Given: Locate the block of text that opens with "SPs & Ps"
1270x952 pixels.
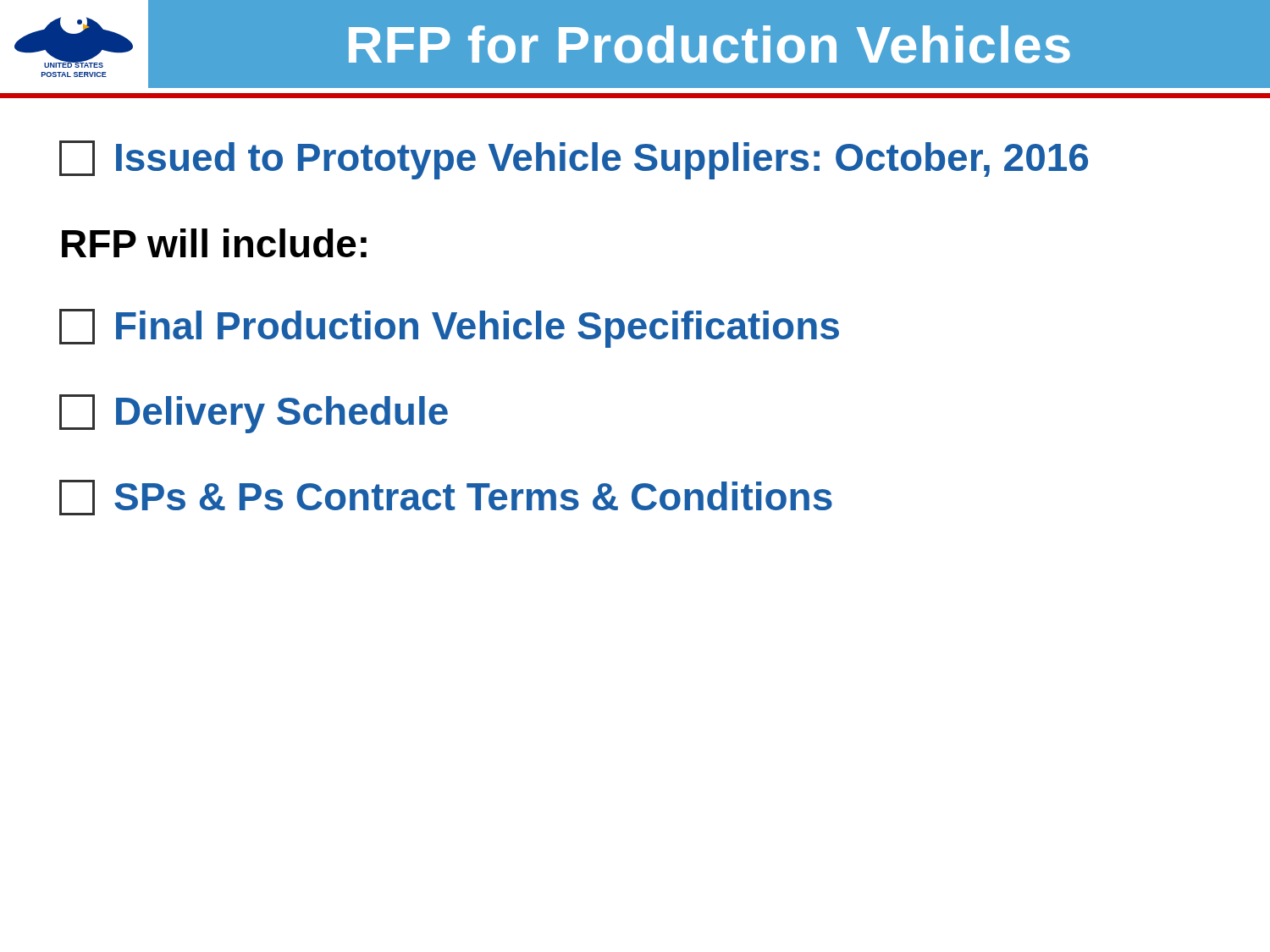Looking at the screenshot, I should [446, 497].
